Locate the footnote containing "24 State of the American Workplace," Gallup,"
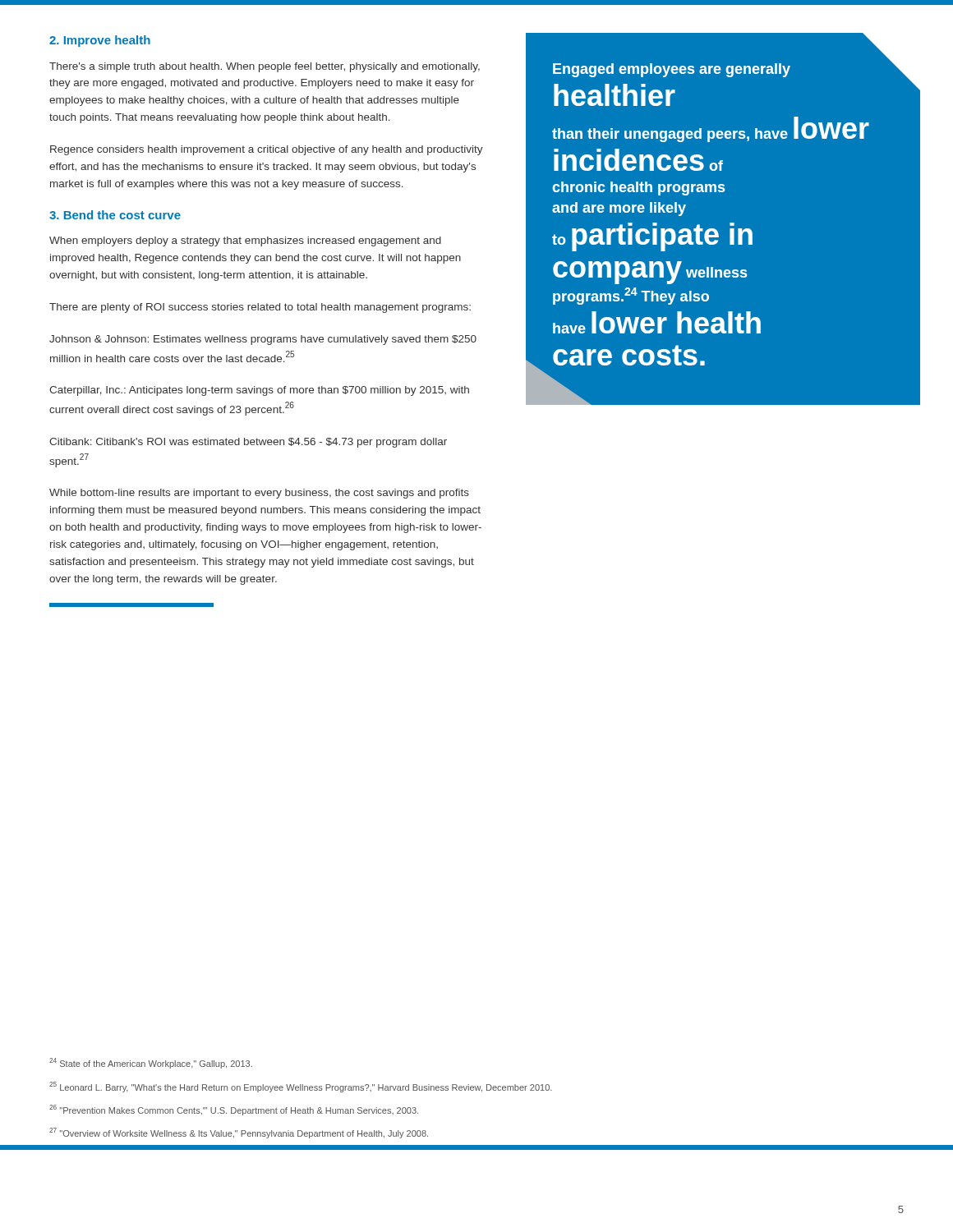This screenshot has width=953, height=1232. coord(151,1063)
